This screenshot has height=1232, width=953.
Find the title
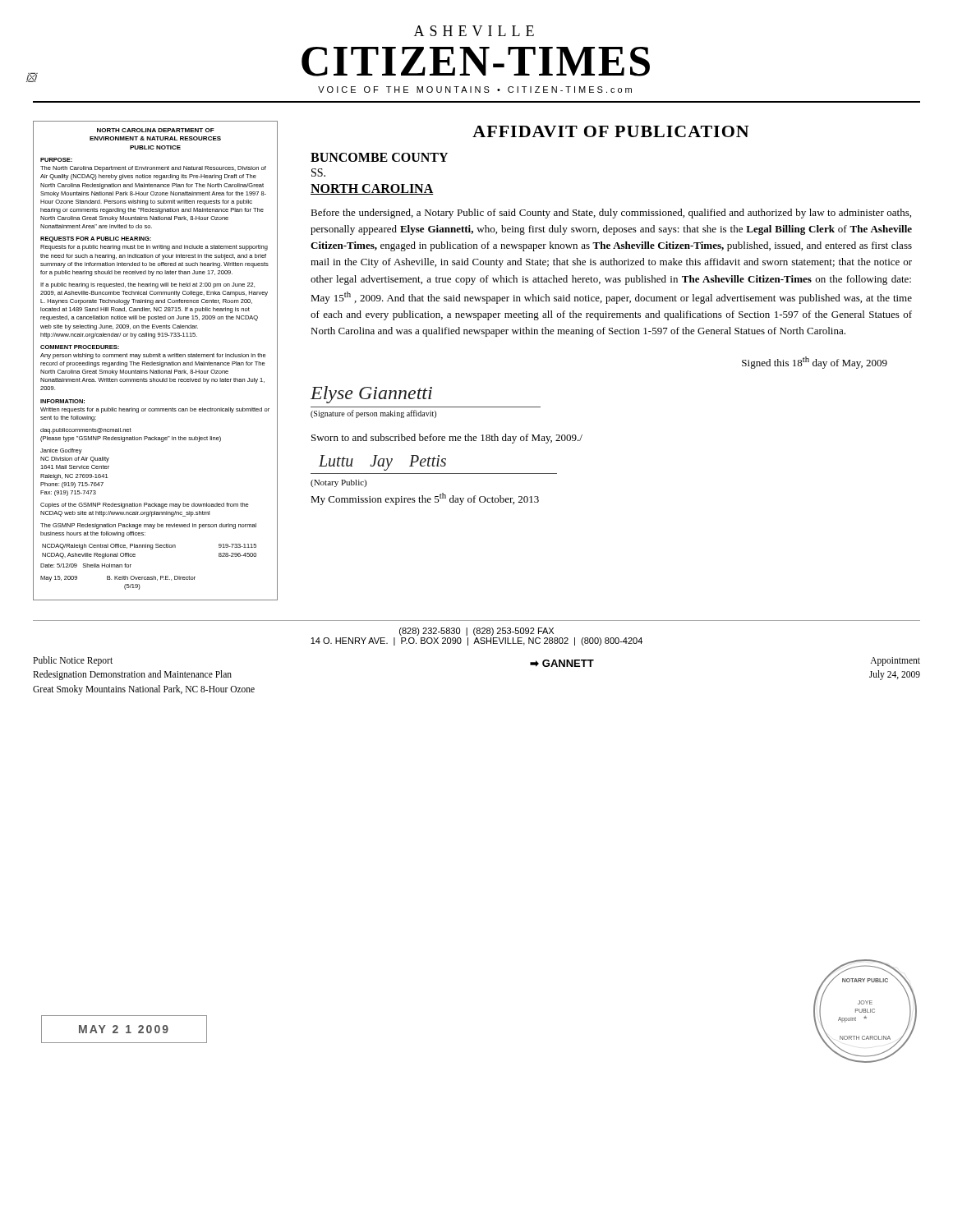(x=611, y=131)
